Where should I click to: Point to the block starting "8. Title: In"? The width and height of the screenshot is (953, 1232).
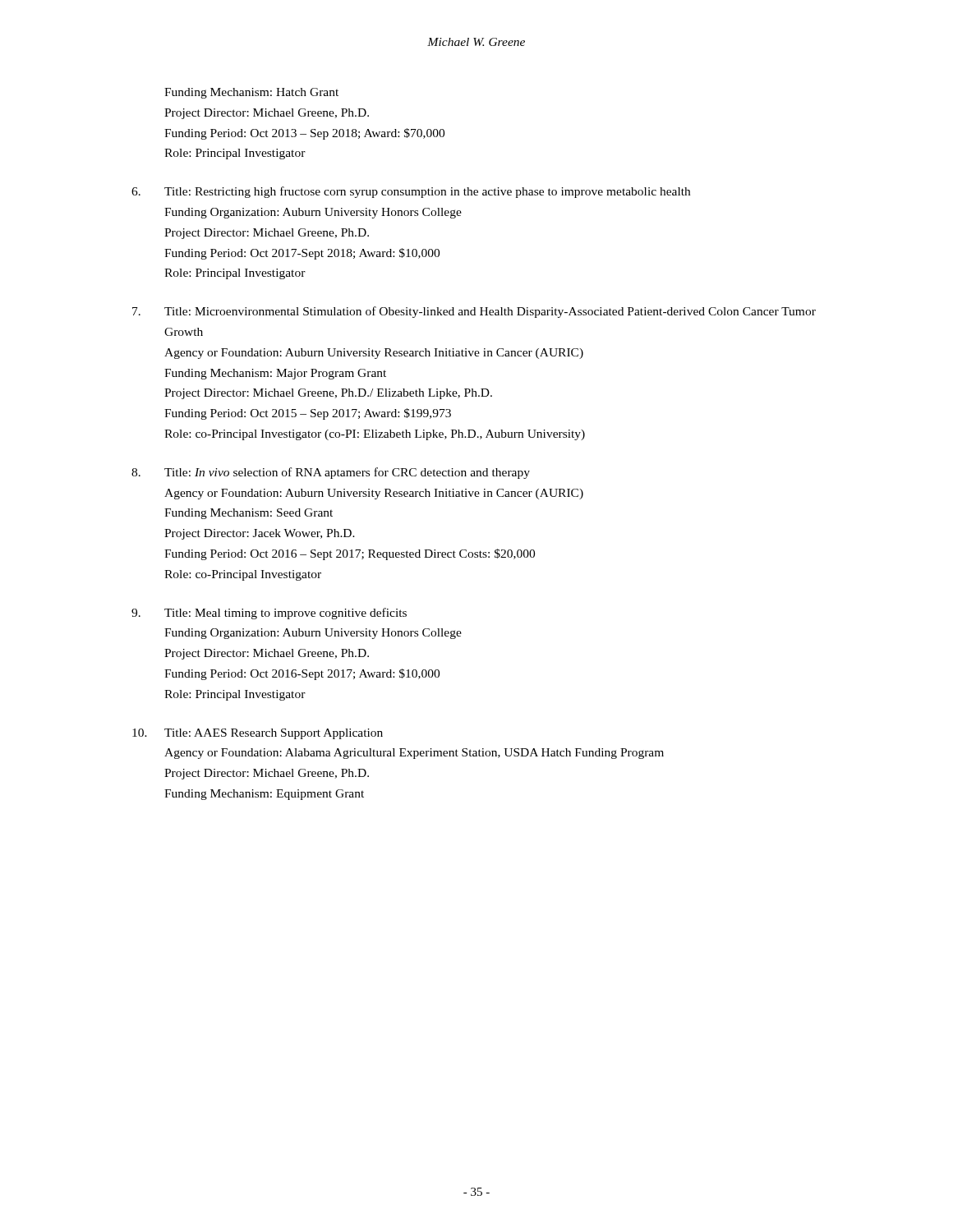pyautogui.click(x=331, y=473)
